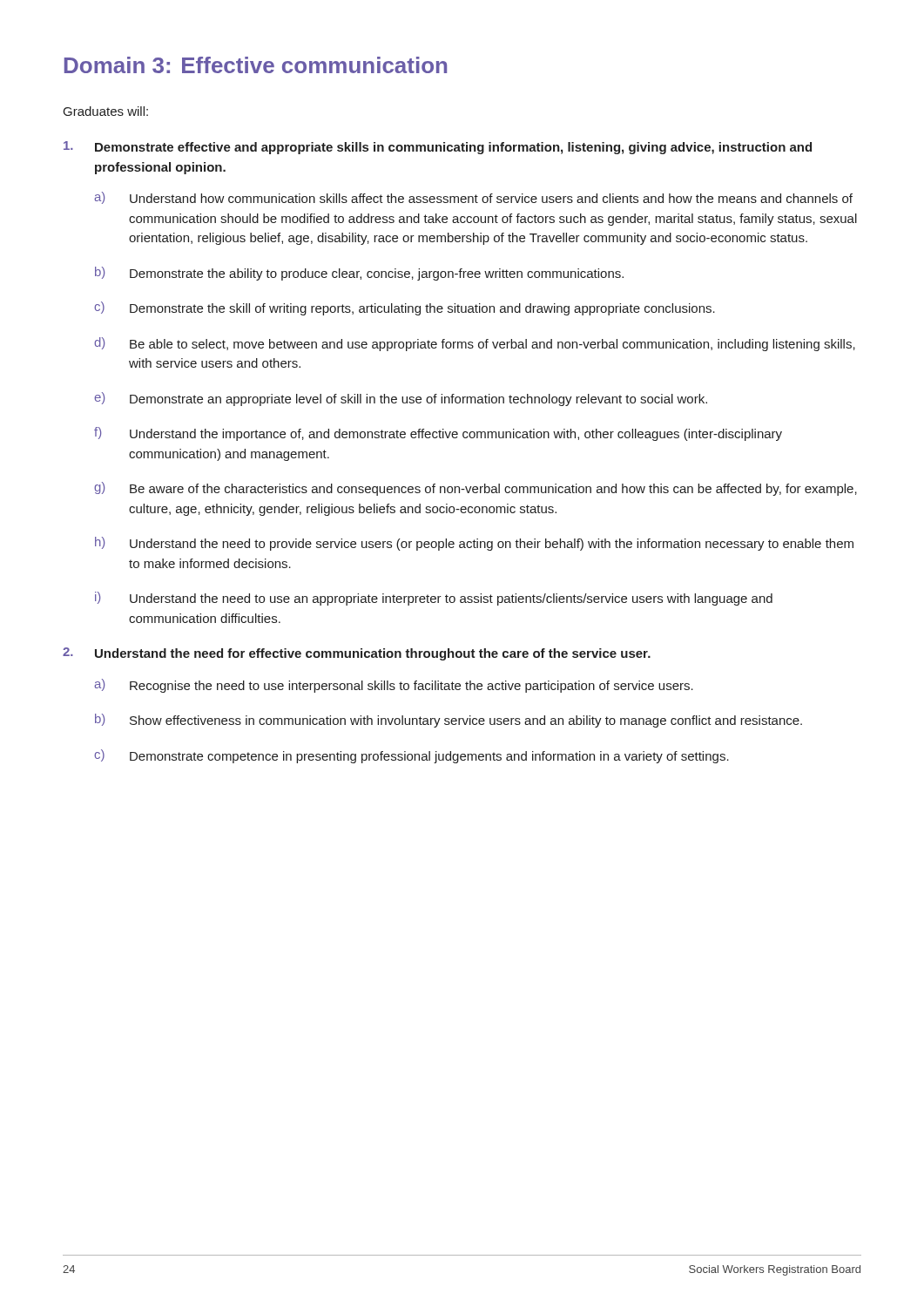
Task: Point to the region starting "c) Demonstrate competence in presenting professional judgements and"
Action: [412, 756]
